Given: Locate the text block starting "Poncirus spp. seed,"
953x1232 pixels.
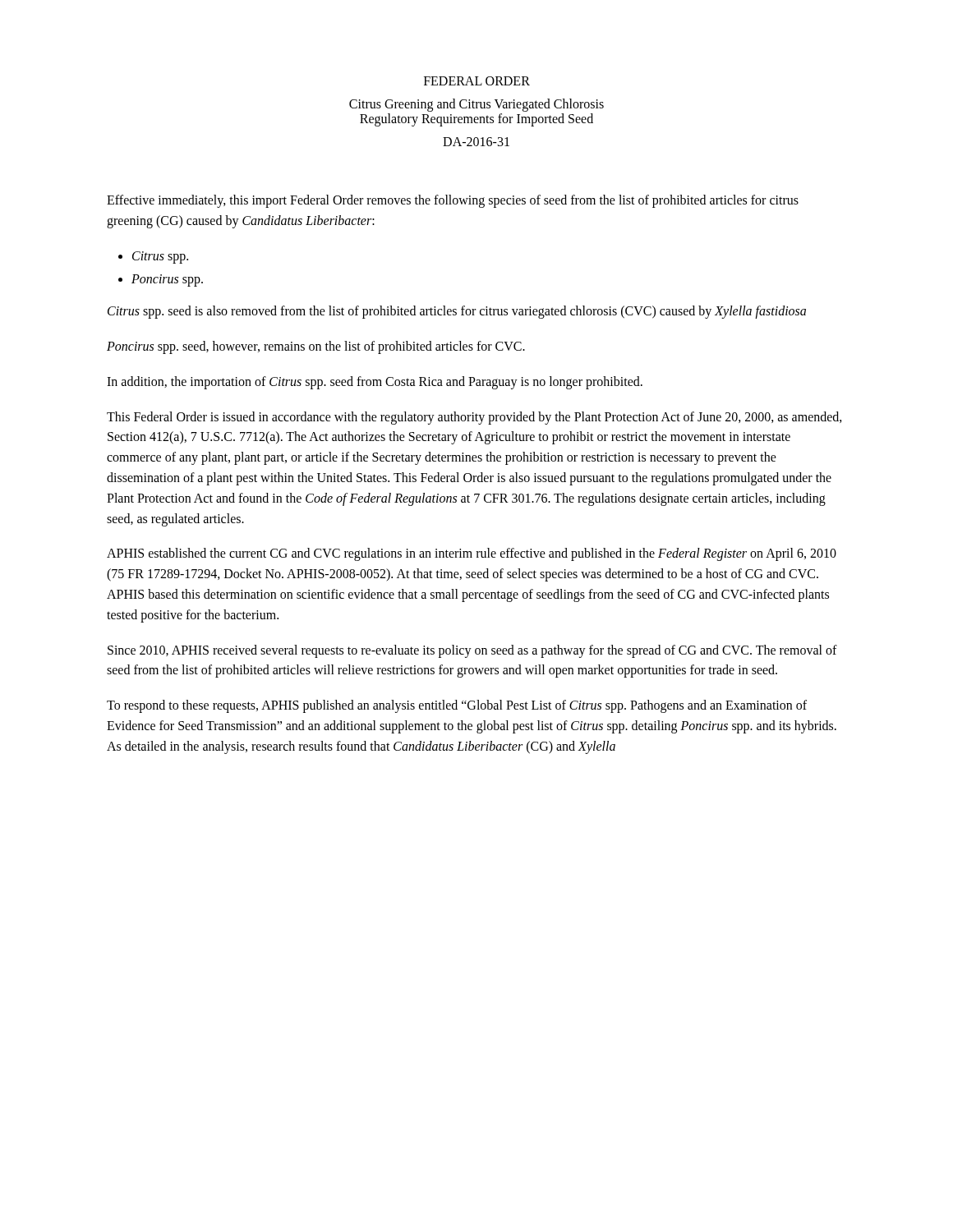Looking at the screenshot, I should [316, 346].
